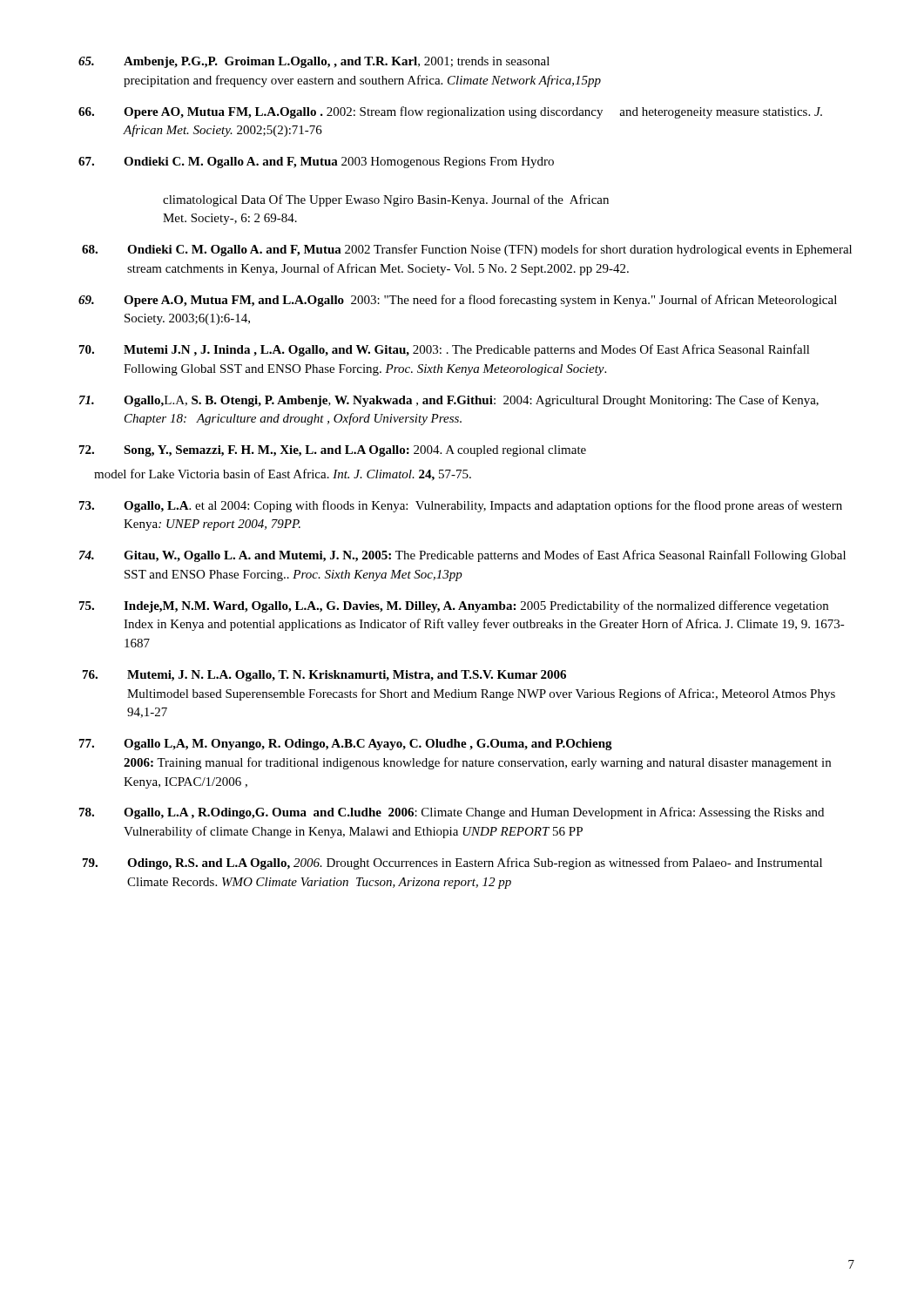Find the region starting "71. Ogallo,L.A, S."
Viewport: 924px width, 1307px height.
tap(466, 410)
